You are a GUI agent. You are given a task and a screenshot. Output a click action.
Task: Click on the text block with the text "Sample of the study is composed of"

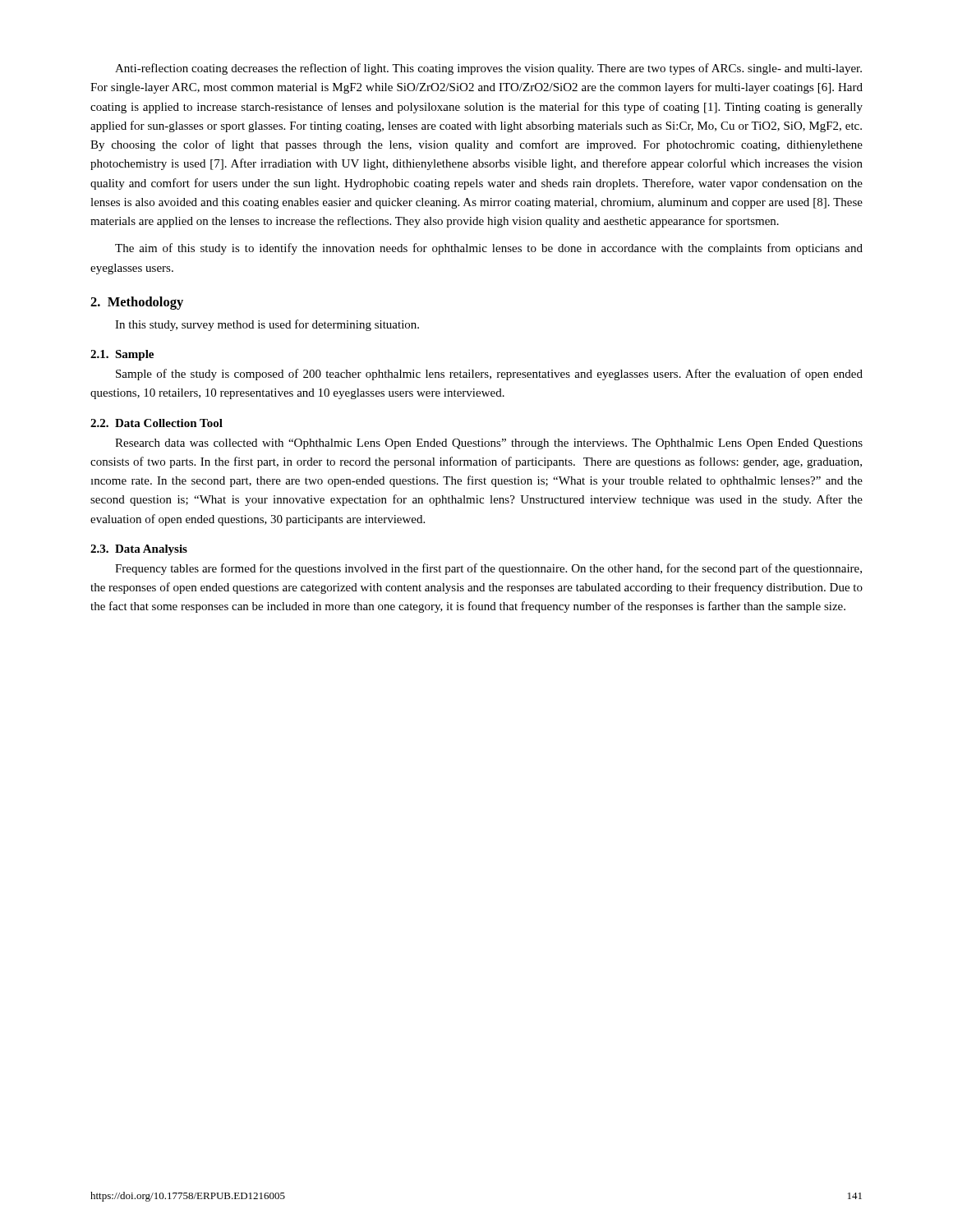click(476, 383)
